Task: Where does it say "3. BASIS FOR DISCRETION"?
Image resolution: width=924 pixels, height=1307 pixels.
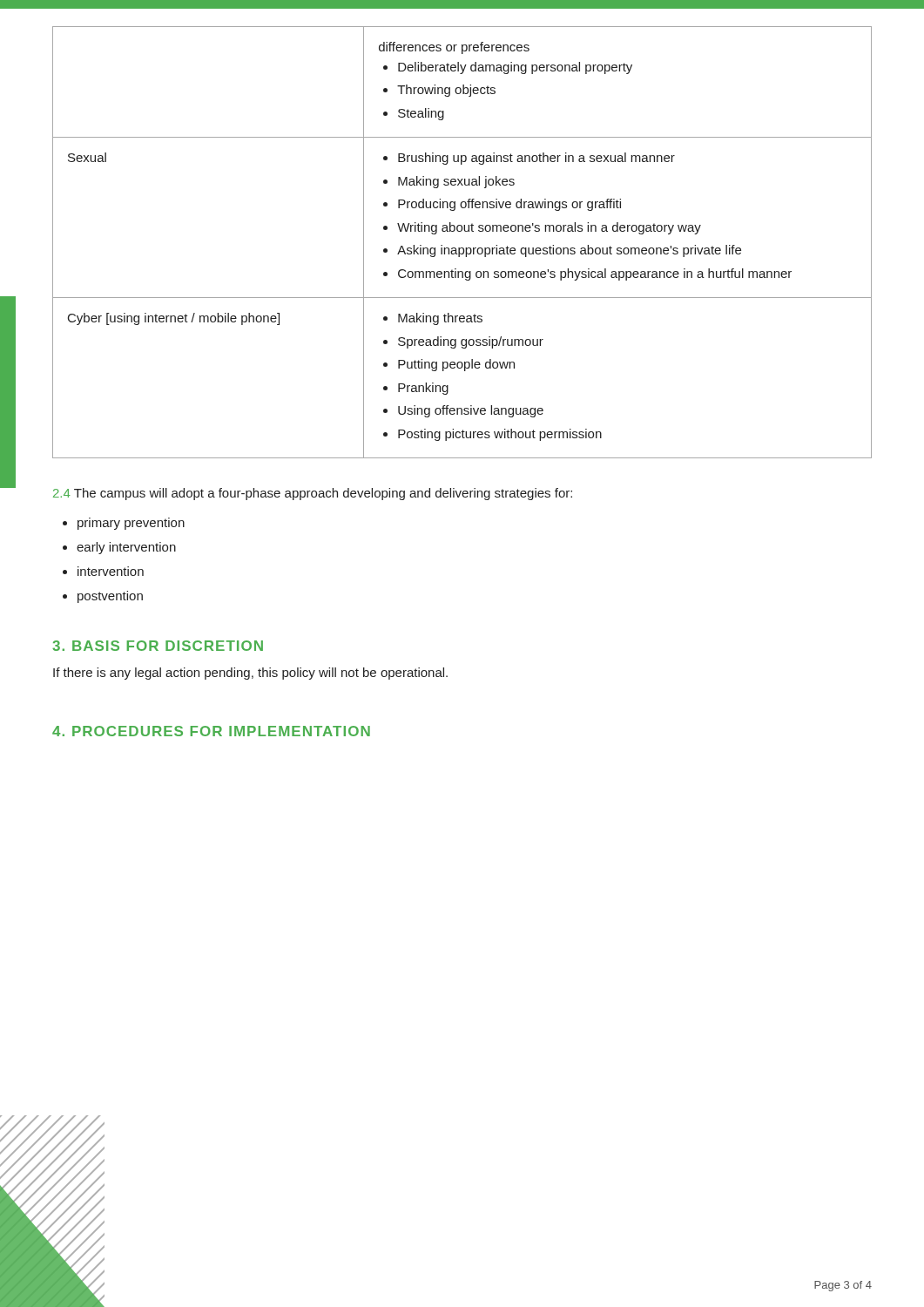Action: click(159, 646)
